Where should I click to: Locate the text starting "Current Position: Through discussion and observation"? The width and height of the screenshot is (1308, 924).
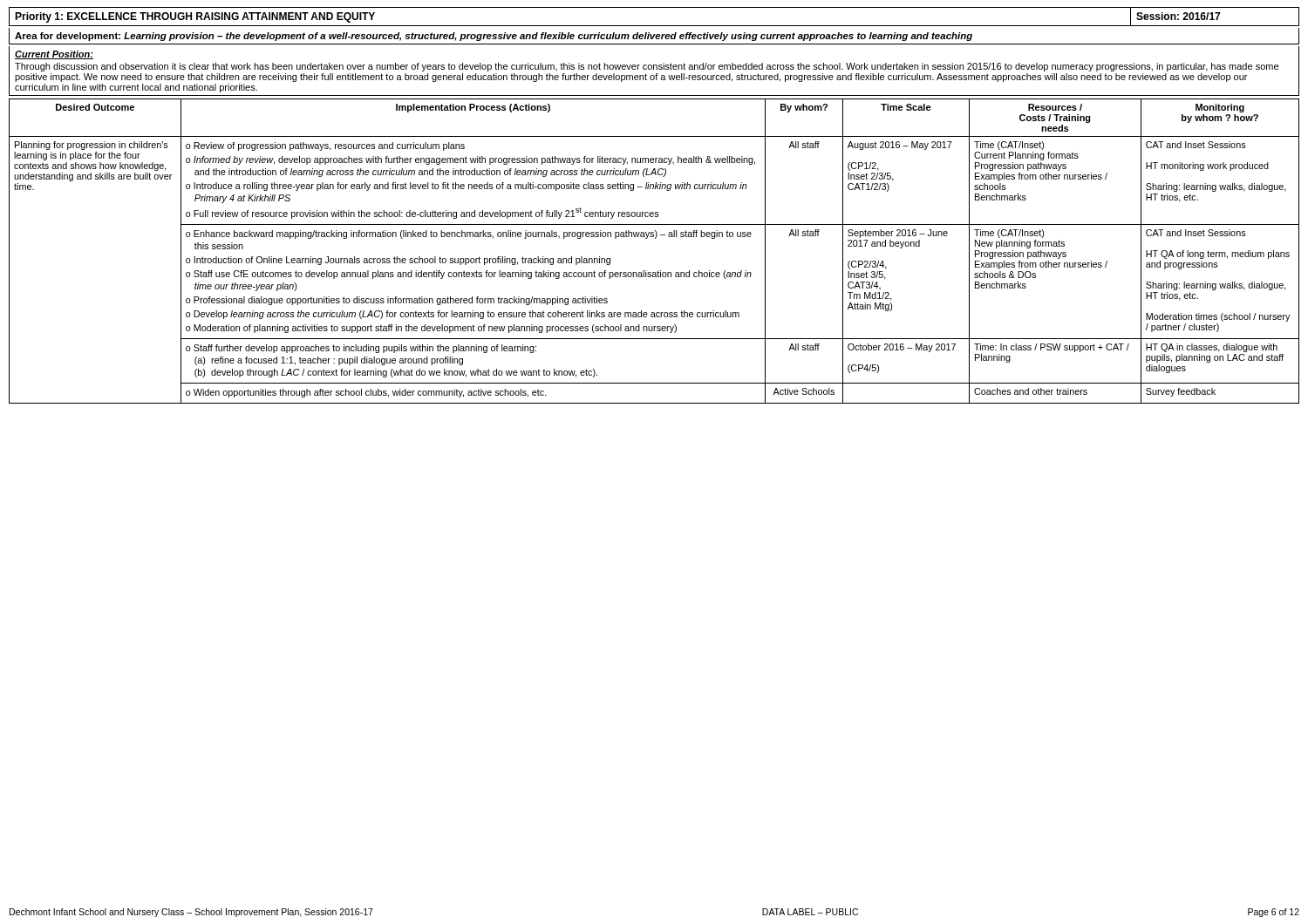pyautogui.click(x=654, y=71)
